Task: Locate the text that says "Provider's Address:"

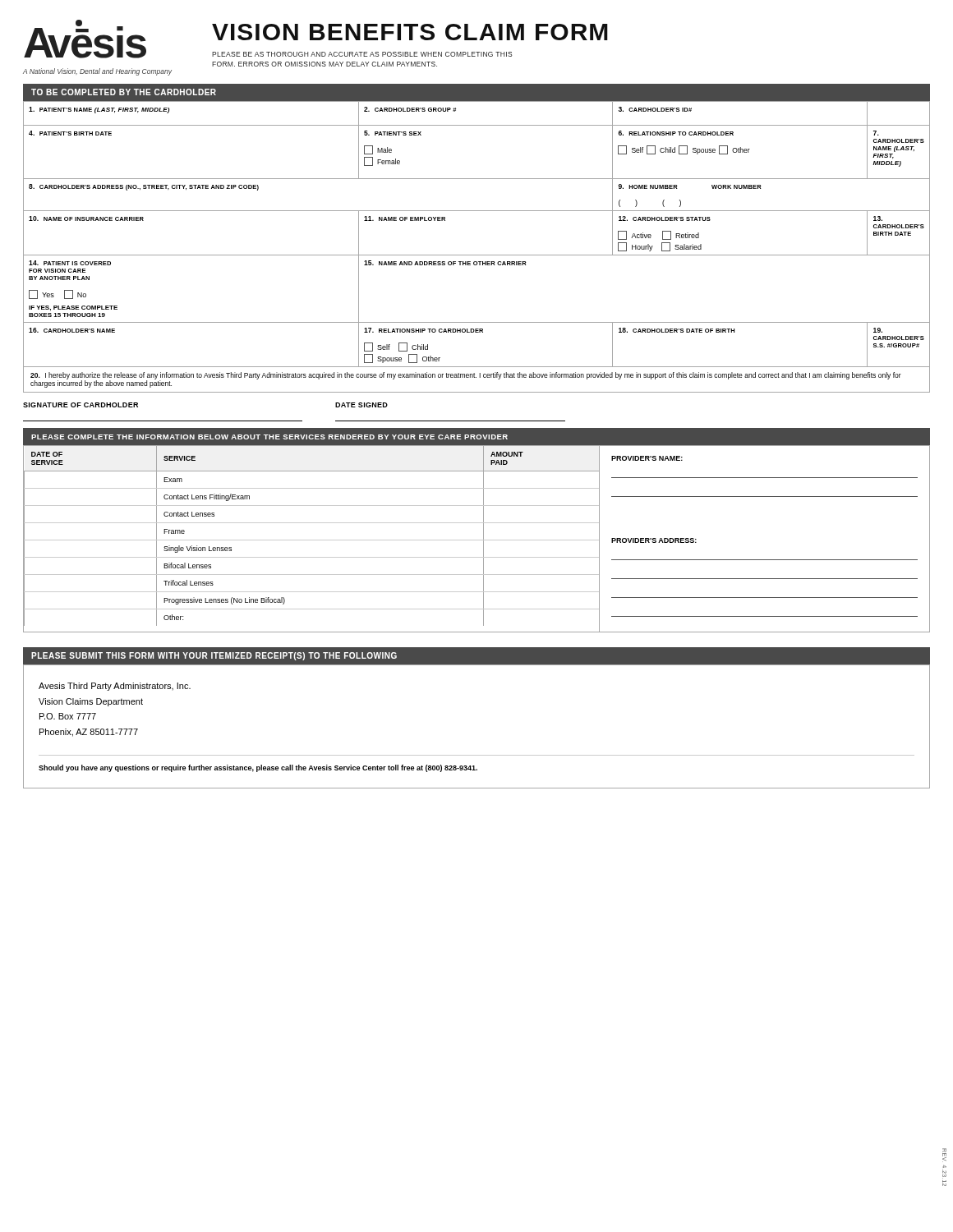Action: (x=654, y=540)
